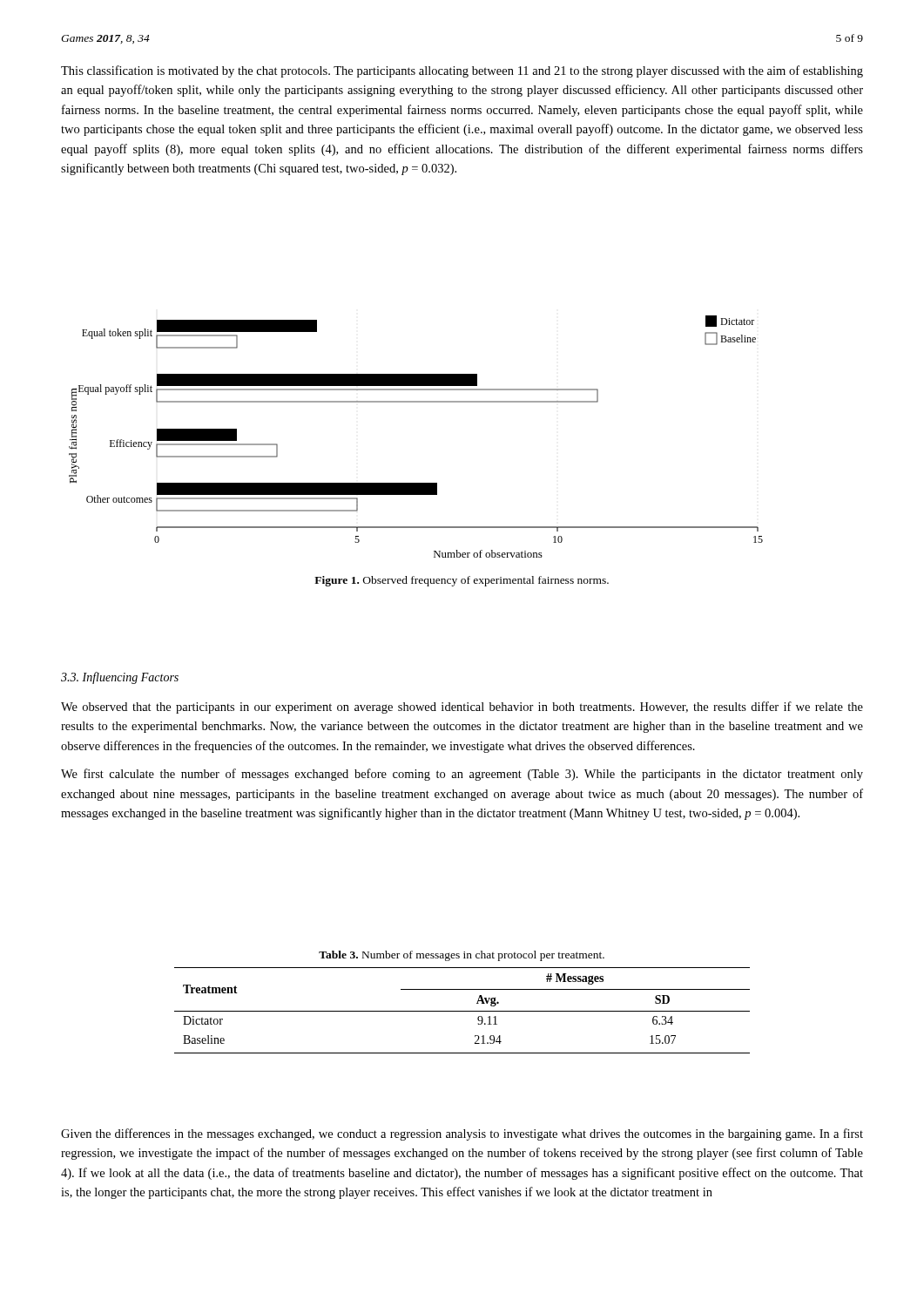Click on the text block that says "This classification is motivated by"
Viewport: 924px width, 1307px height.
pyautogui.click(x=462, y=120)
